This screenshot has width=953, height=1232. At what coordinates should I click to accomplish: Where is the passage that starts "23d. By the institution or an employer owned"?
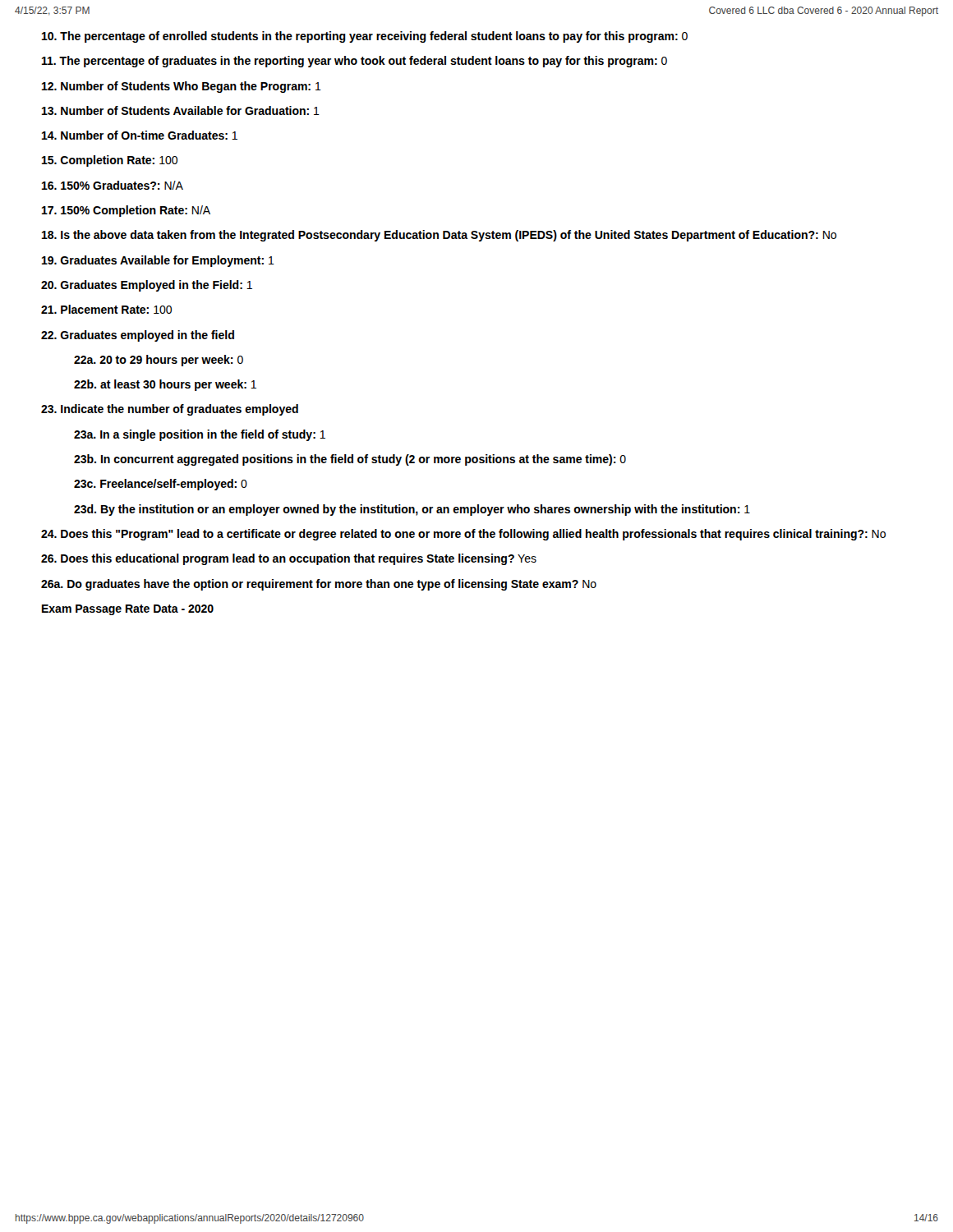pos(412,509)
